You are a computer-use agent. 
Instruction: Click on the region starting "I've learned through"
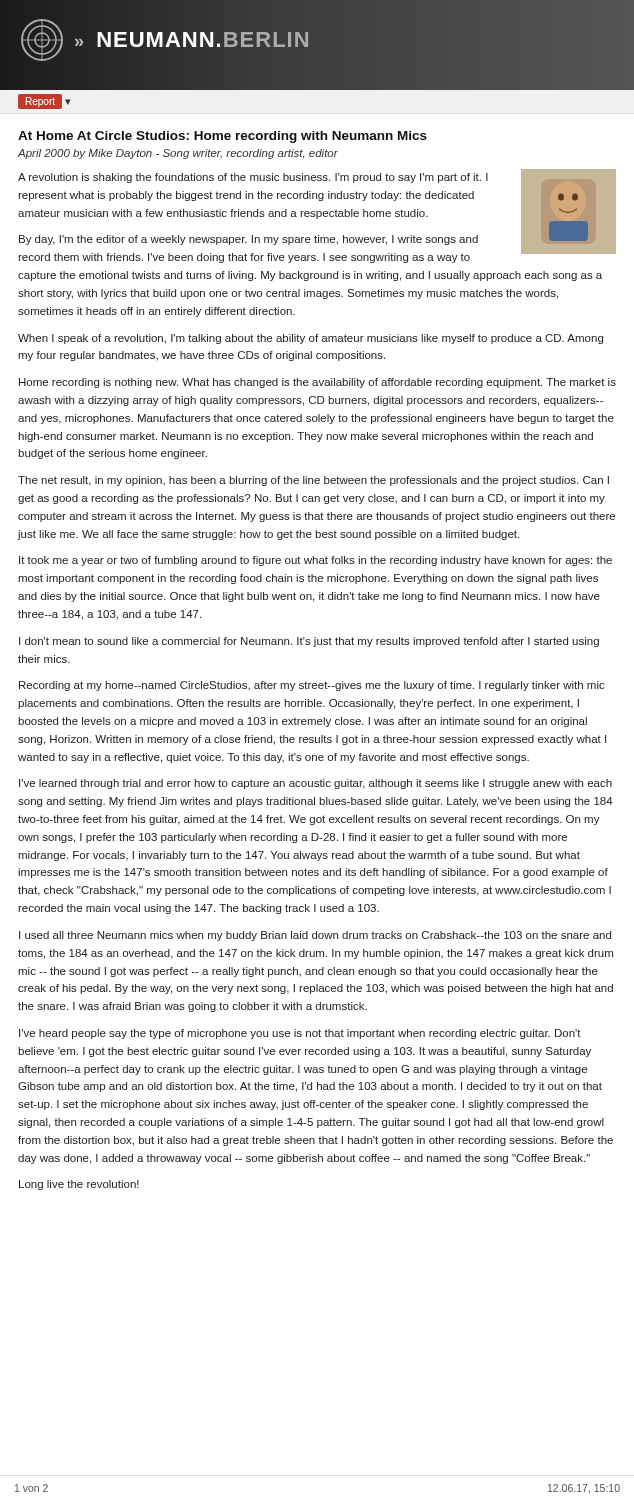click(x=317, y=847)
